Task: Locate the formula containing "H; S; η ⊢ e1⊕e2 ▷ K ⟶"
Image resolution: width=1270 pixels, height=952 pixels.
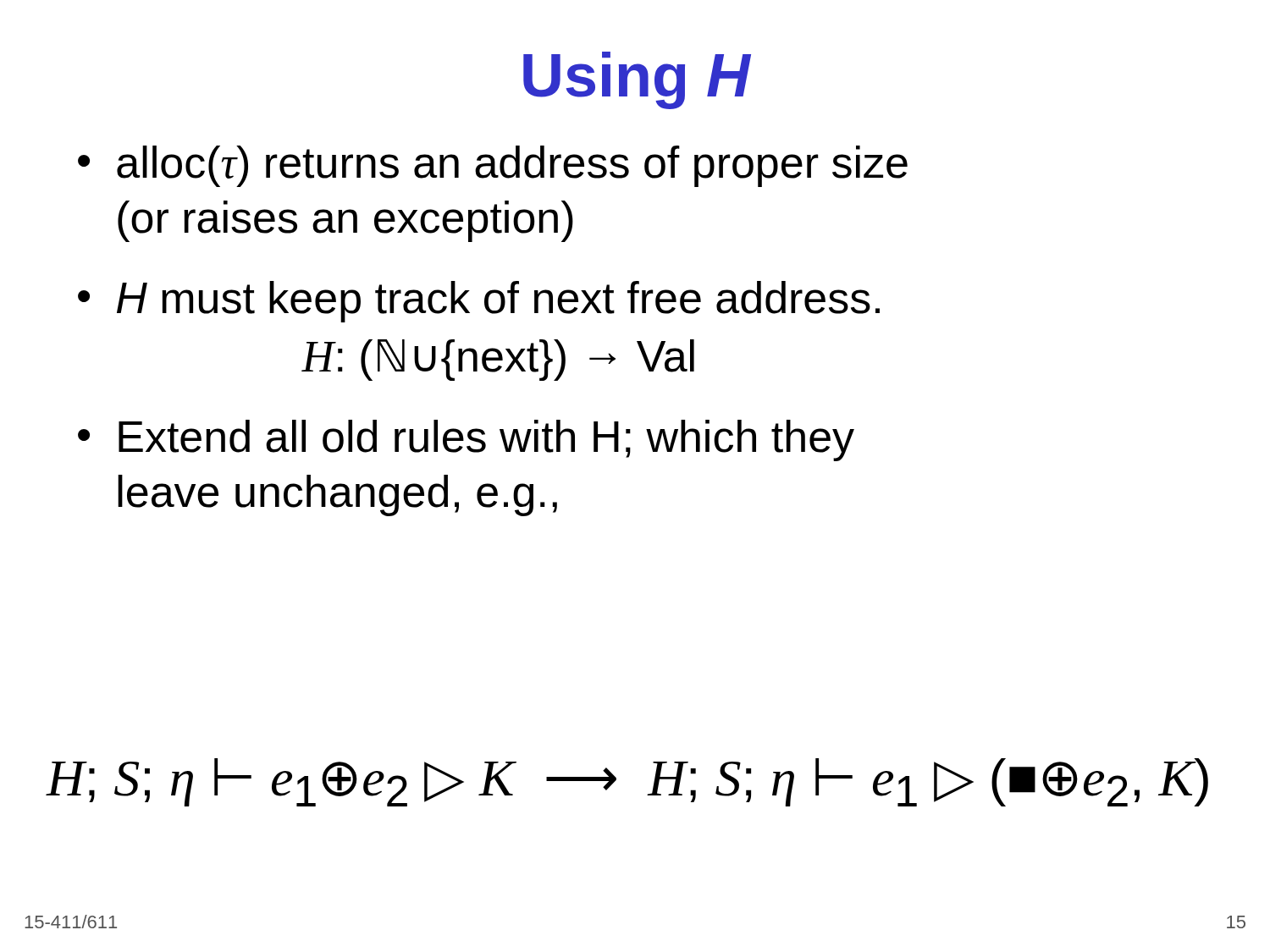Action: [x=629, y=782]
